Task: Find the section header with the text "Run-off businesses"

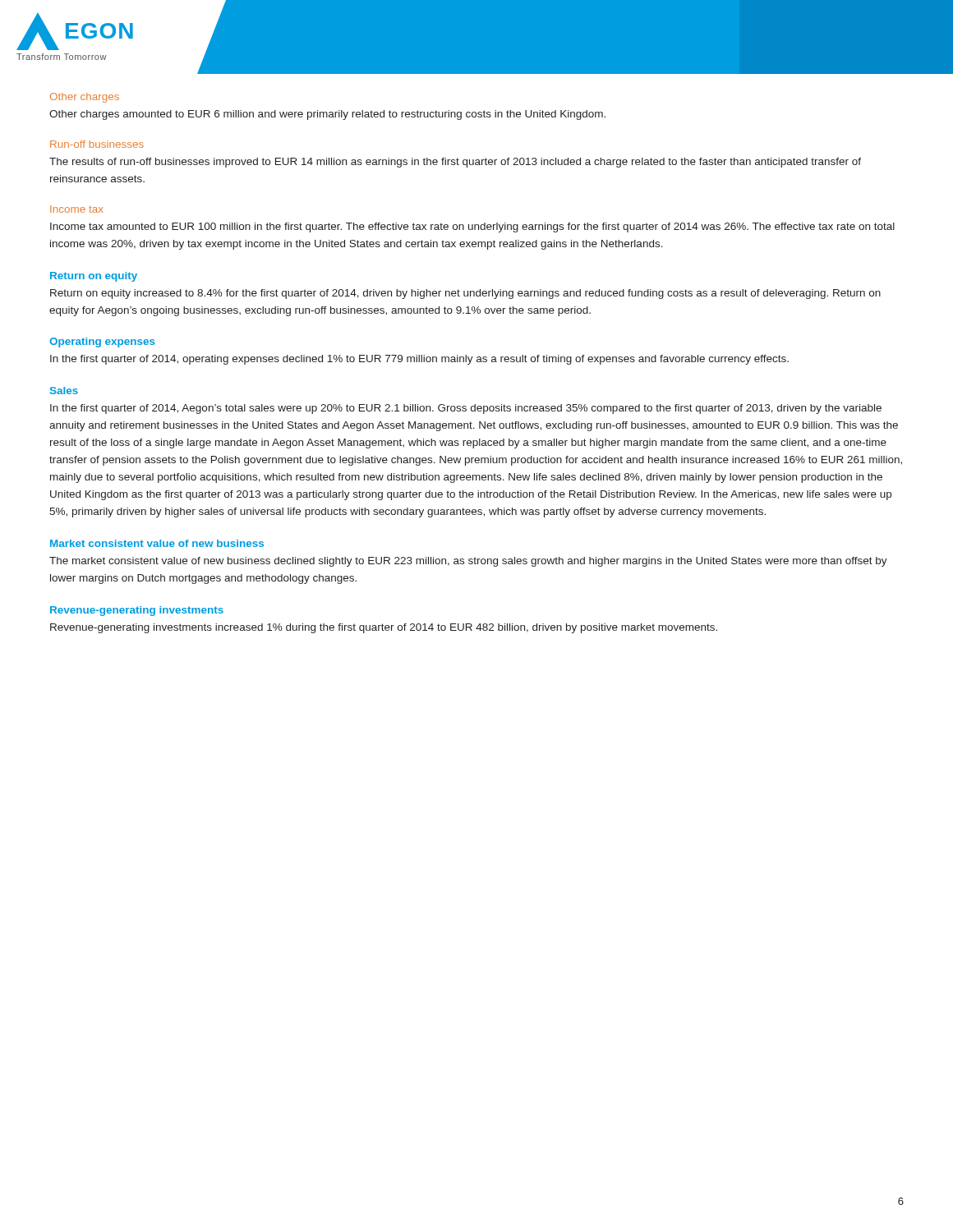Action: [97, 144]
